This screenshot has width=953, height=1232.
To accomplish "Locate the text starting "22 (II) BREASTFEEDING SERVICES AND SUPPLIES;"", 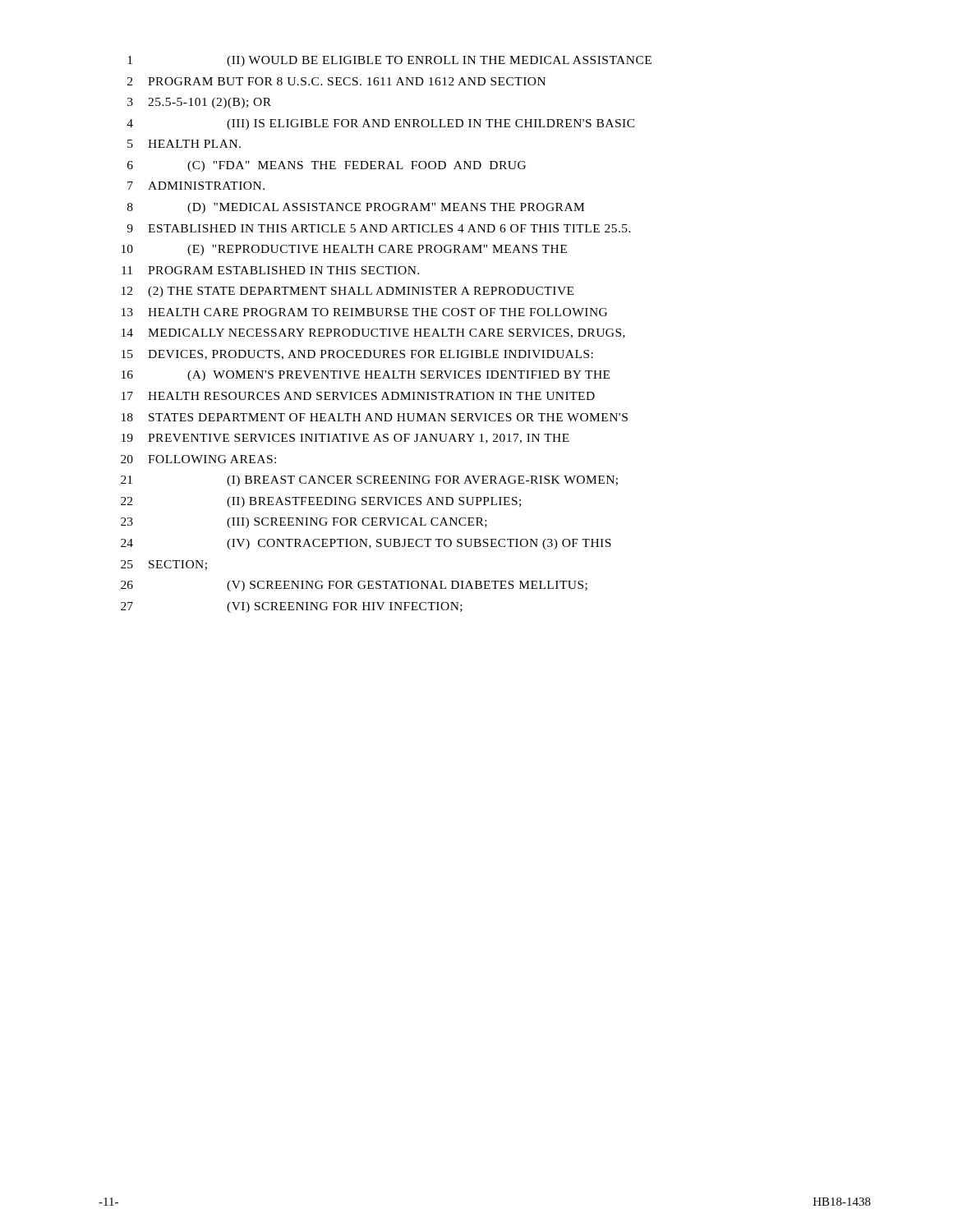I will pos(485,501).
